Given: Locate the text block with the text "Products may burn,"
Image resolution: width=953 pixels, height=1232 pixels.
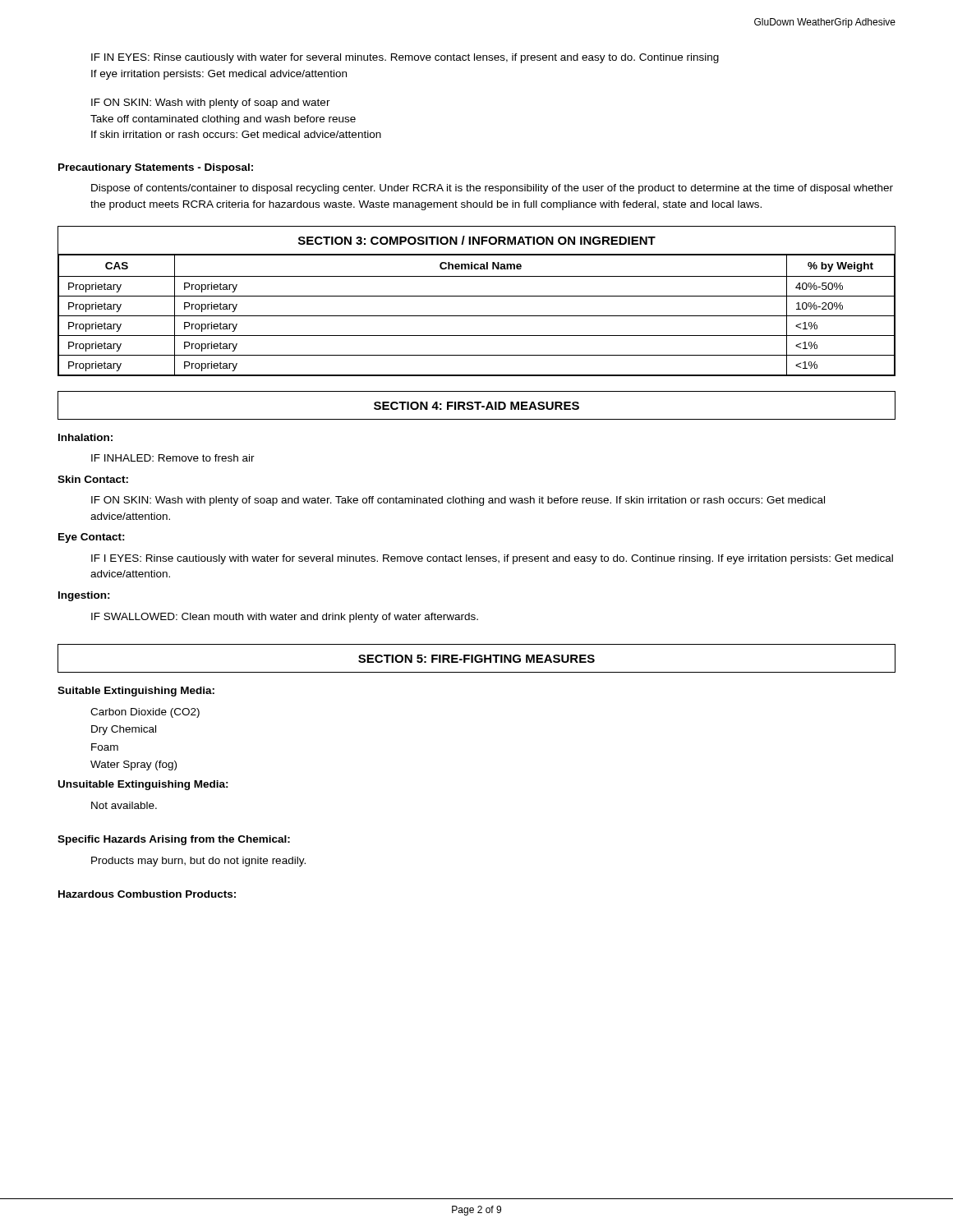Looking at the screenshot, I should point(198,860).
